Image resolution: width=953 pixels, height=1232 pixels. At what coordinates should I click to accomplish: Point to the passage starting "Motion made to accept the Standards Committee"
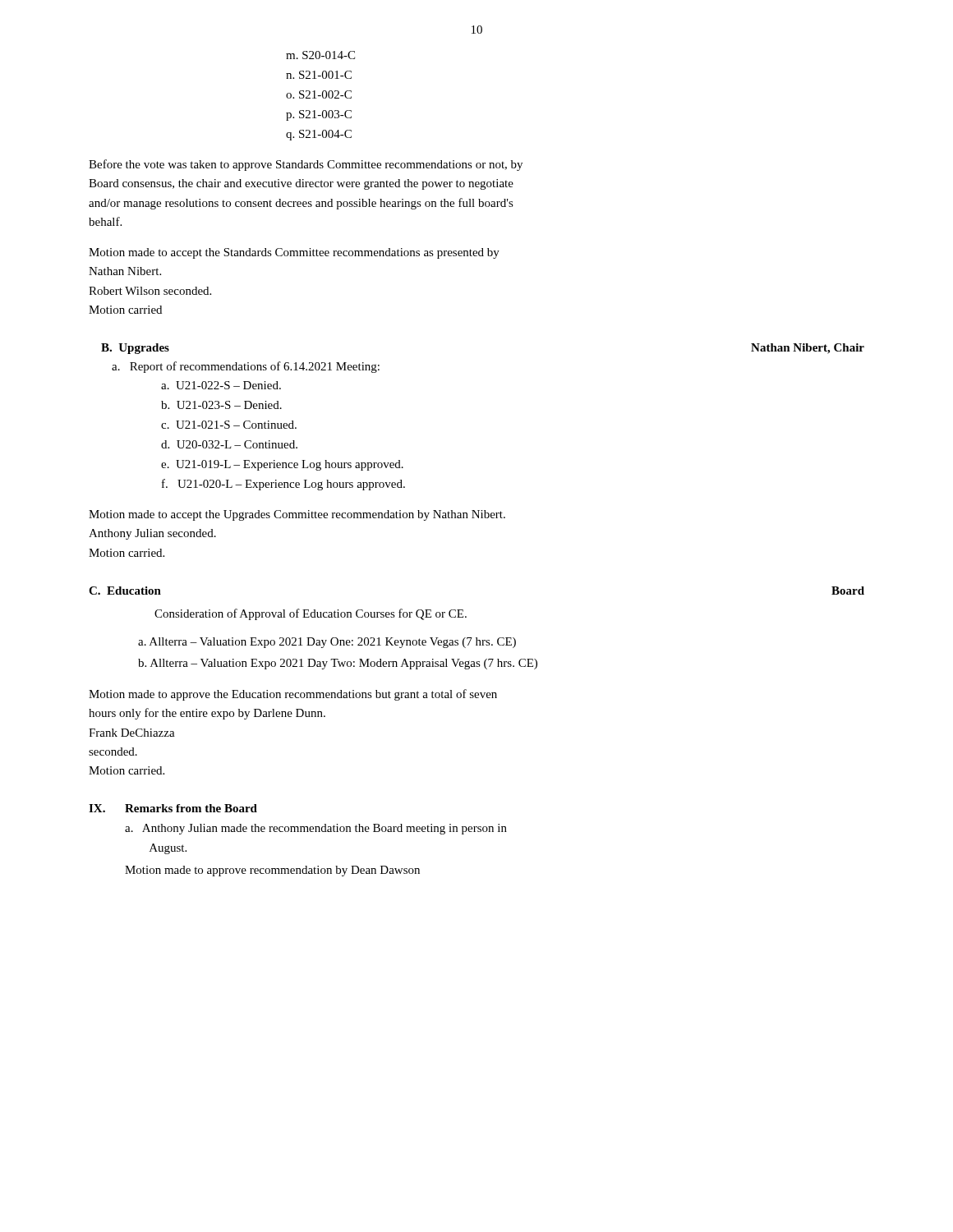[294, 253]
